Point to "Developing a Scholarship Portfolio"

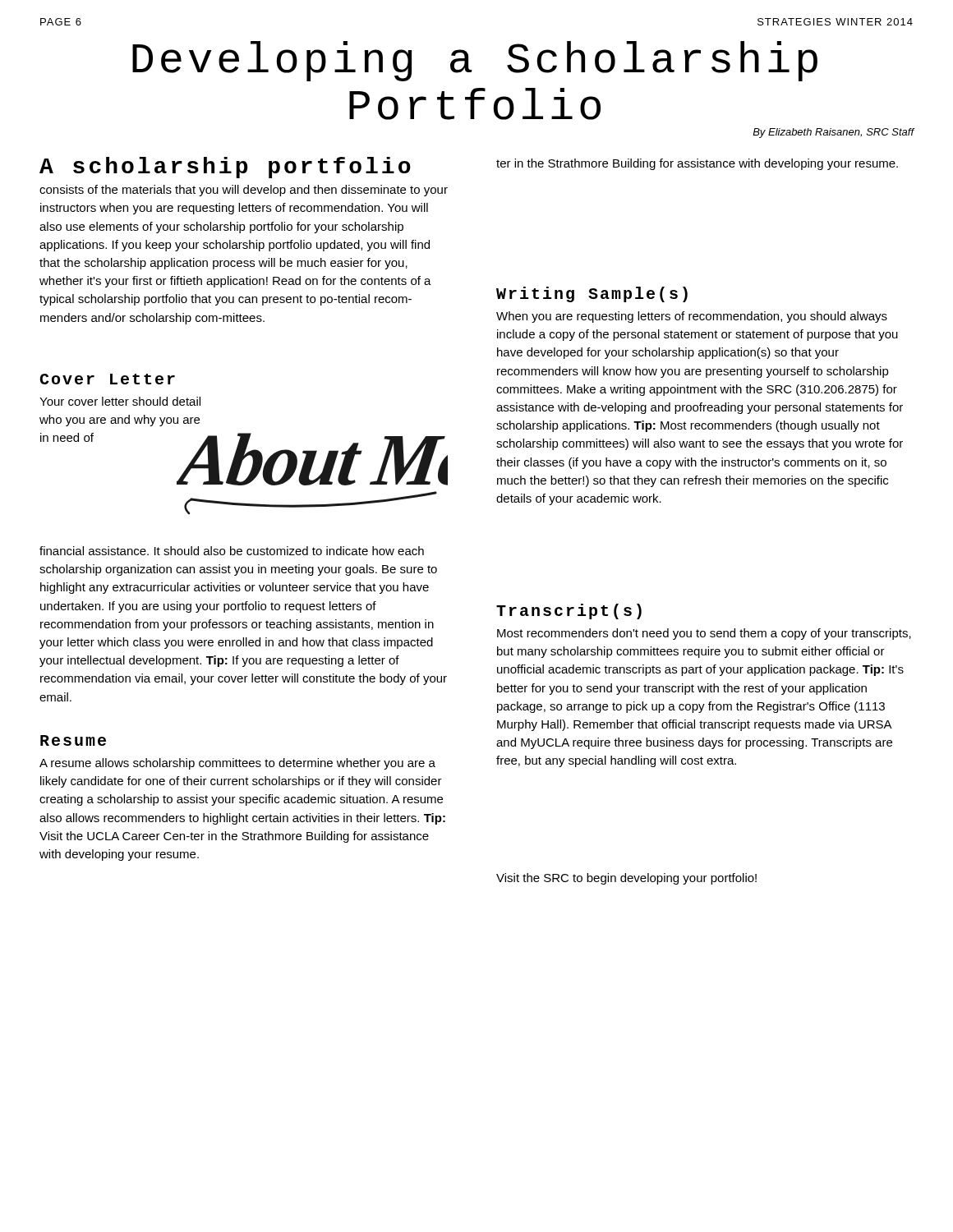476,85
